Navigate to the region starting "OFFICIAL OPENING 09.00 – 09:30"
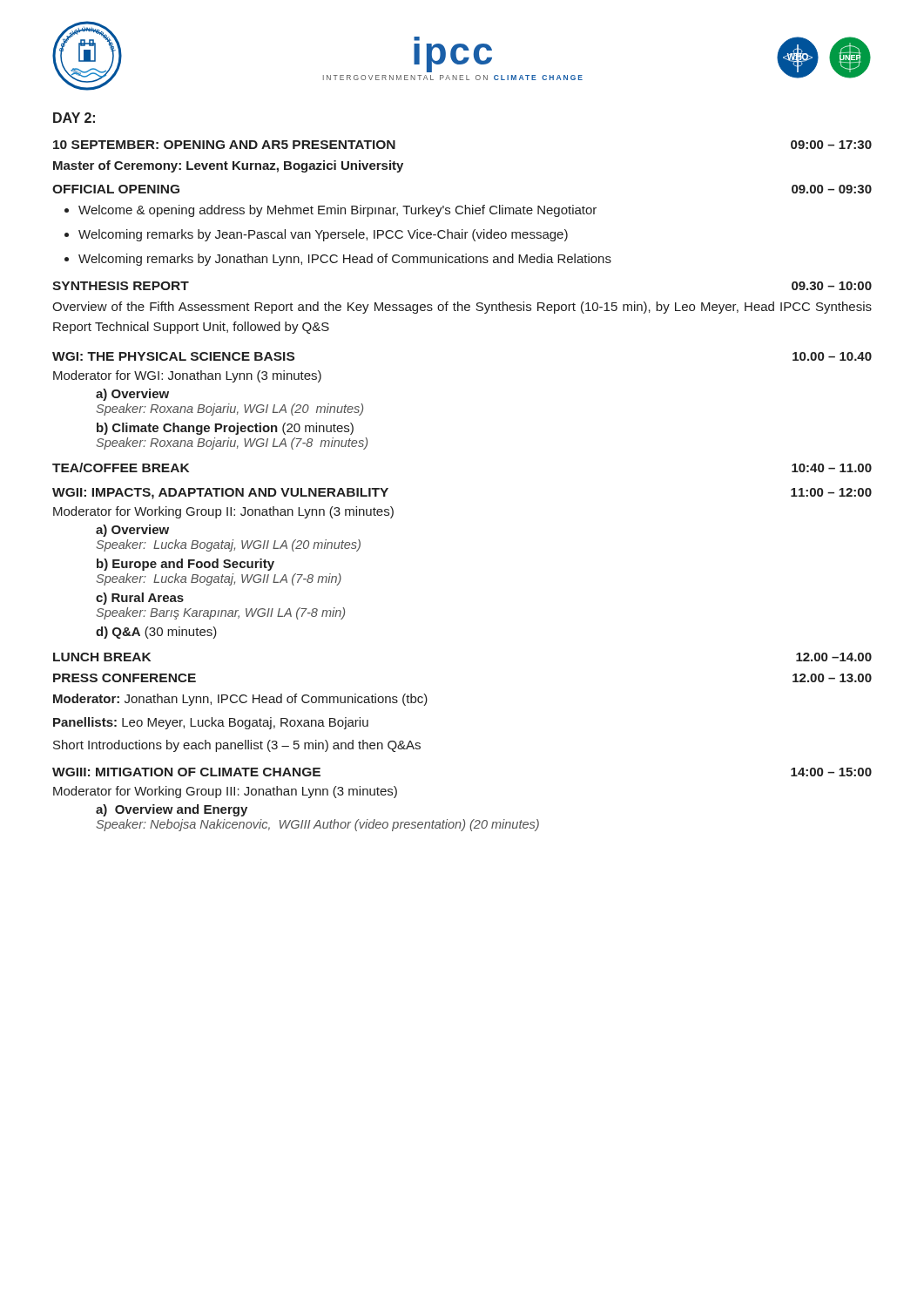The width and height of the screenshot is (924, 1307). (109, 189)
